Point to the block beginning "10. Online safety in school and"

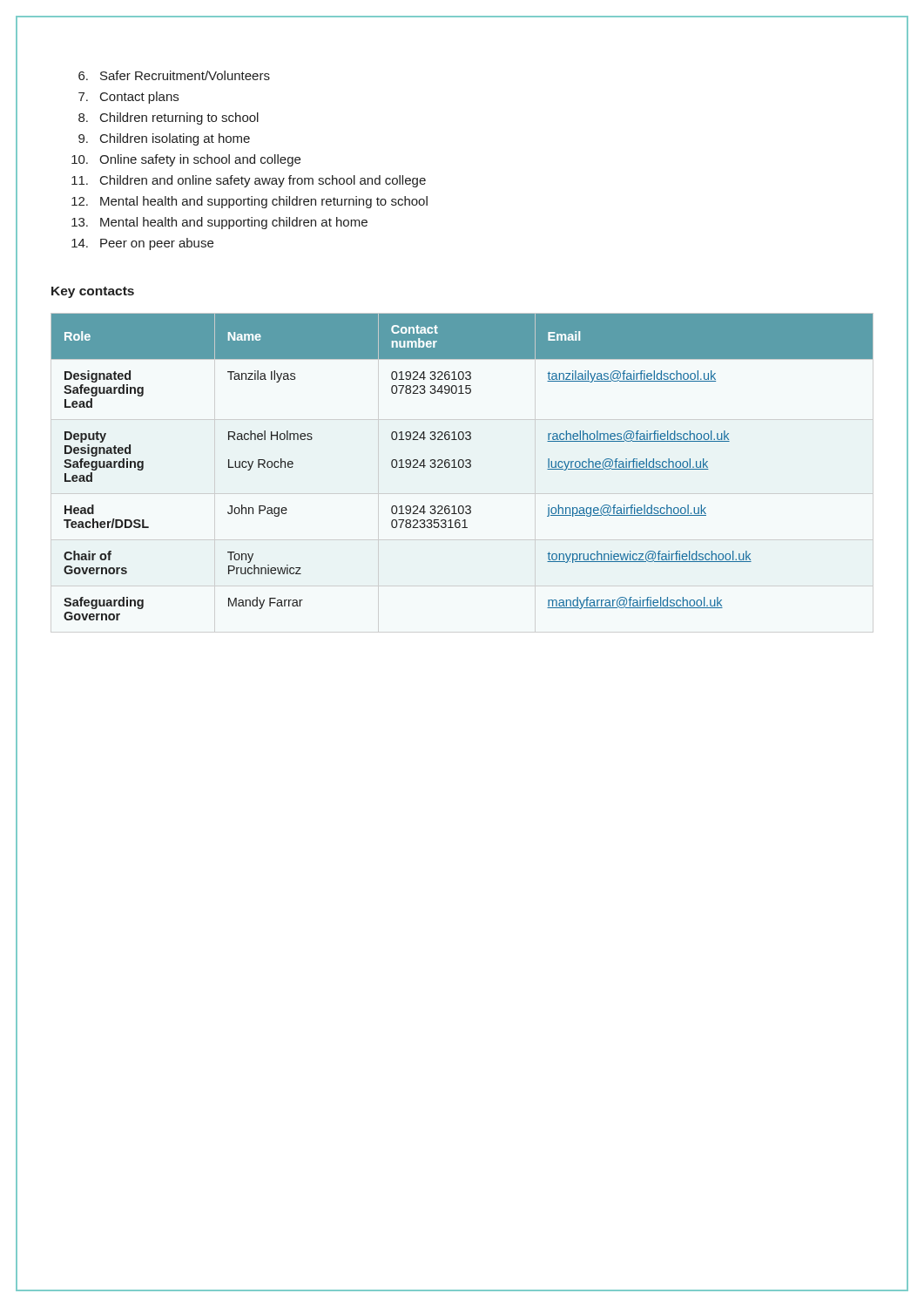(x=176, y=159)
